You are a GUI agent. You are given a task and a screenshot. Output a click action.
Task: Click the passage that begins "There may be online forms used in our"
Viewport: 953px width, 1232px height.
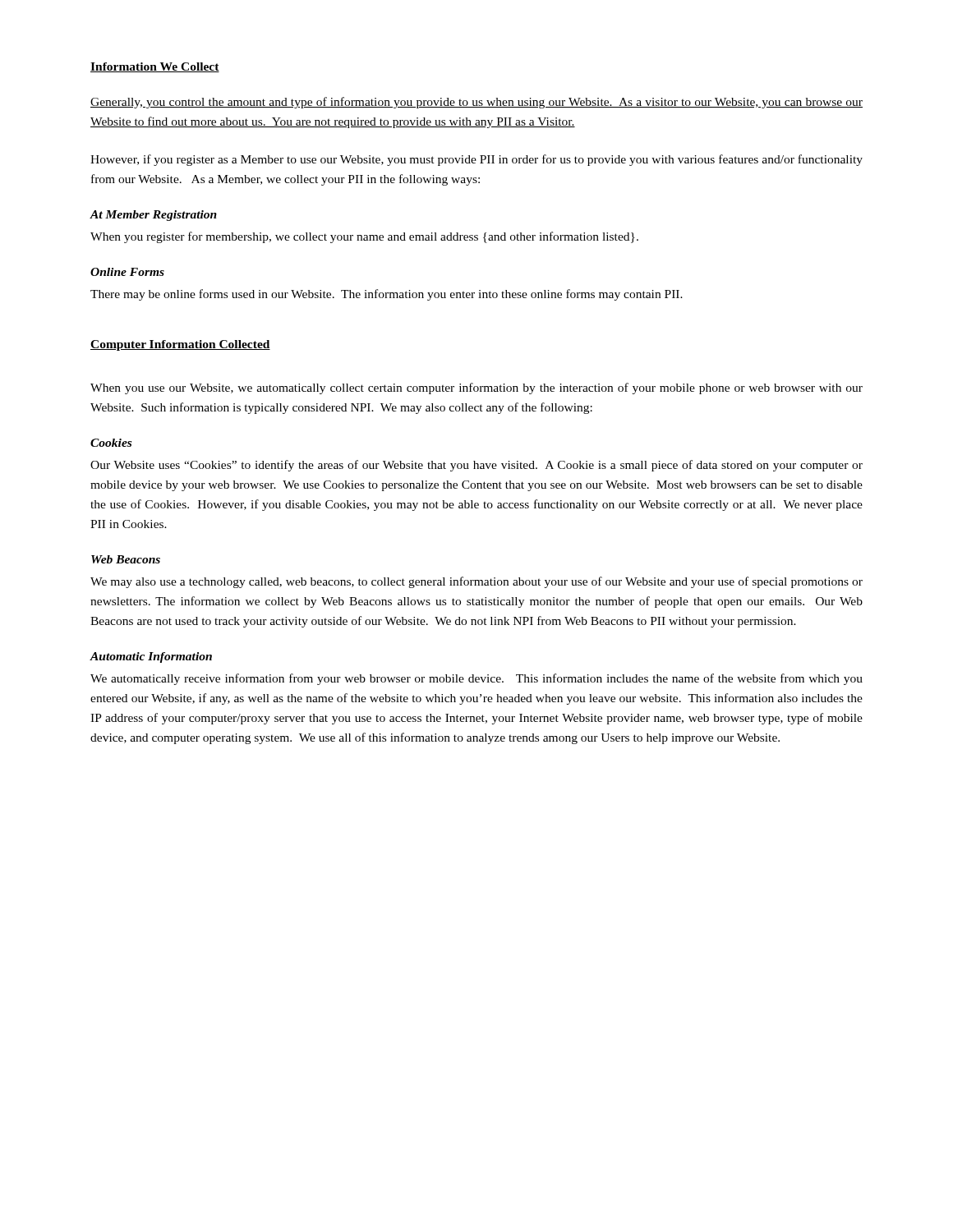(x=387, y=294)
